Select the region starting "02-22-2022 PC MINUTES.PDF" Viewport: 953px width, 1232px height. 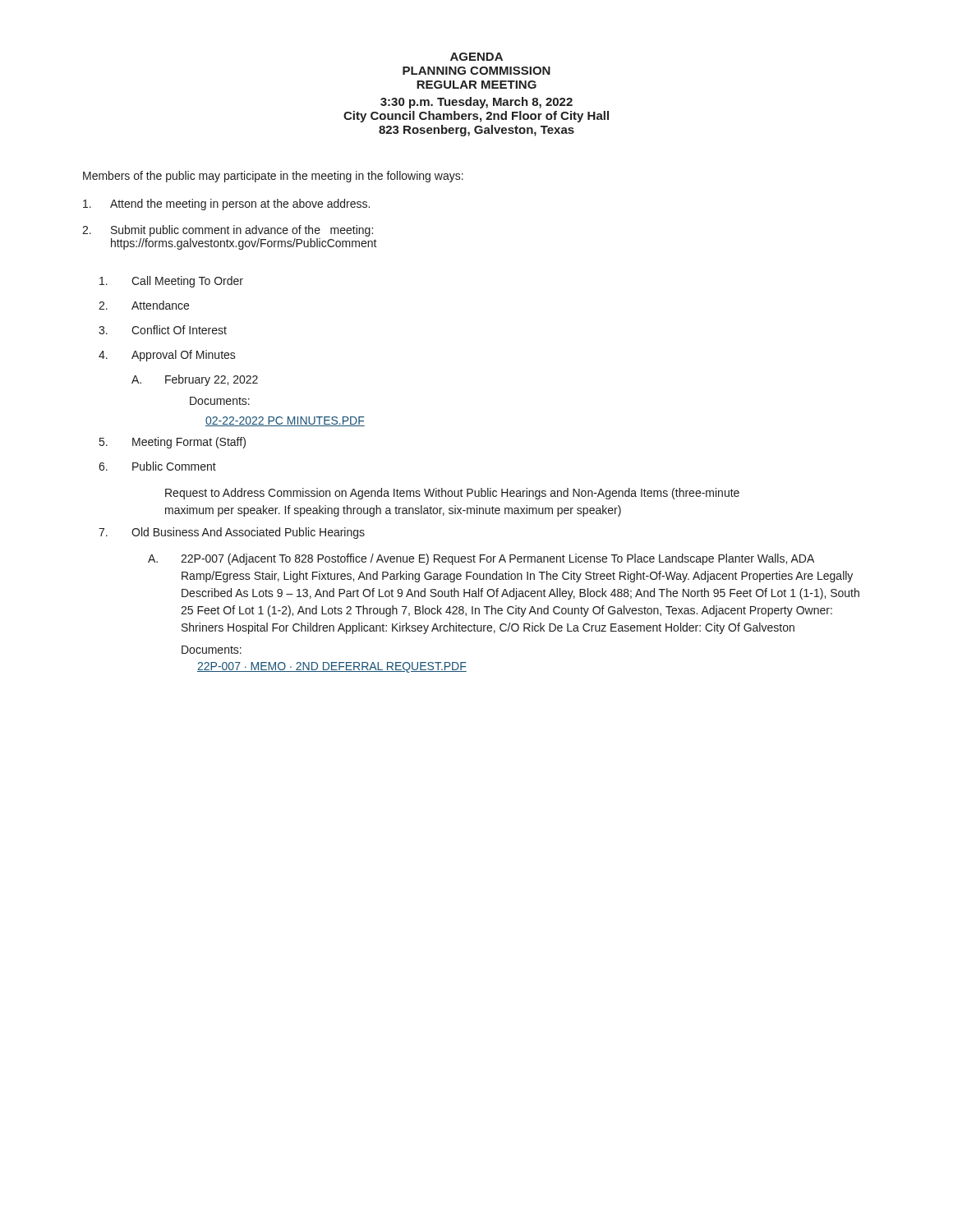click(285, 421)
